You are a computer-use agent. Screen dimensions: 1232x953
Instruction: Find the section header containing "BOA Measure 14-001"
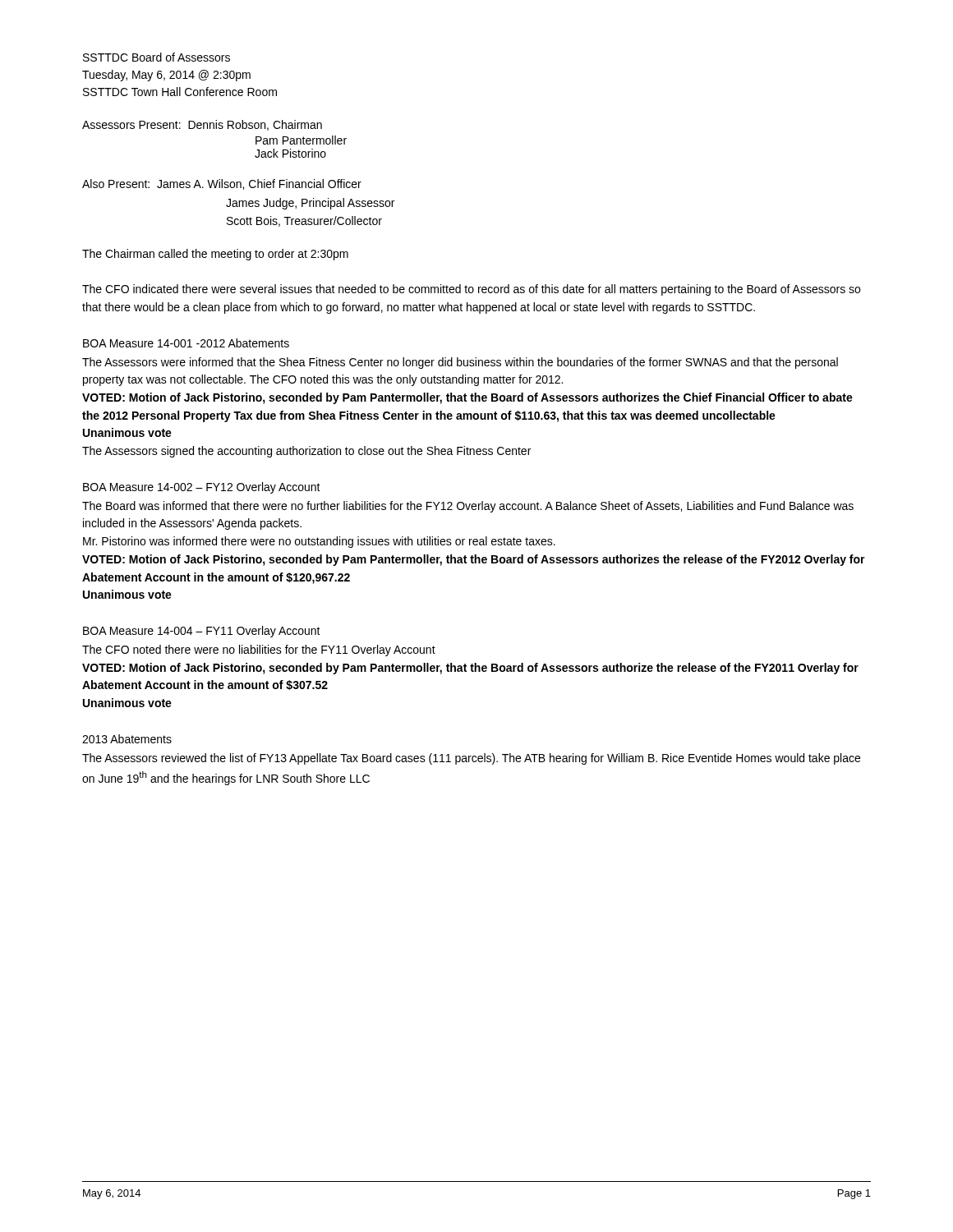pos(186,343)
